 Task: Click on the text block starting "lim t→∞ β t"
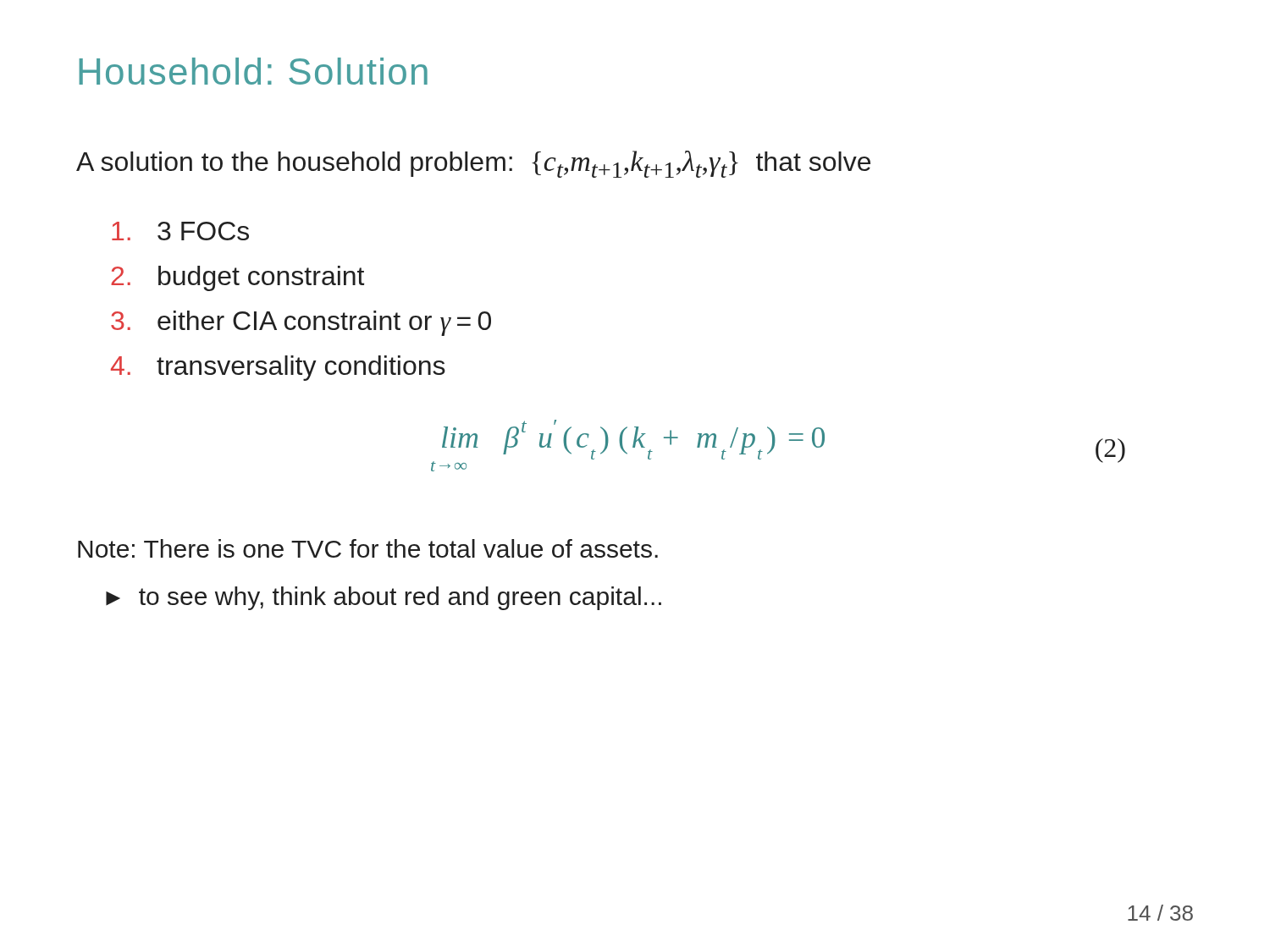[771, 448]
